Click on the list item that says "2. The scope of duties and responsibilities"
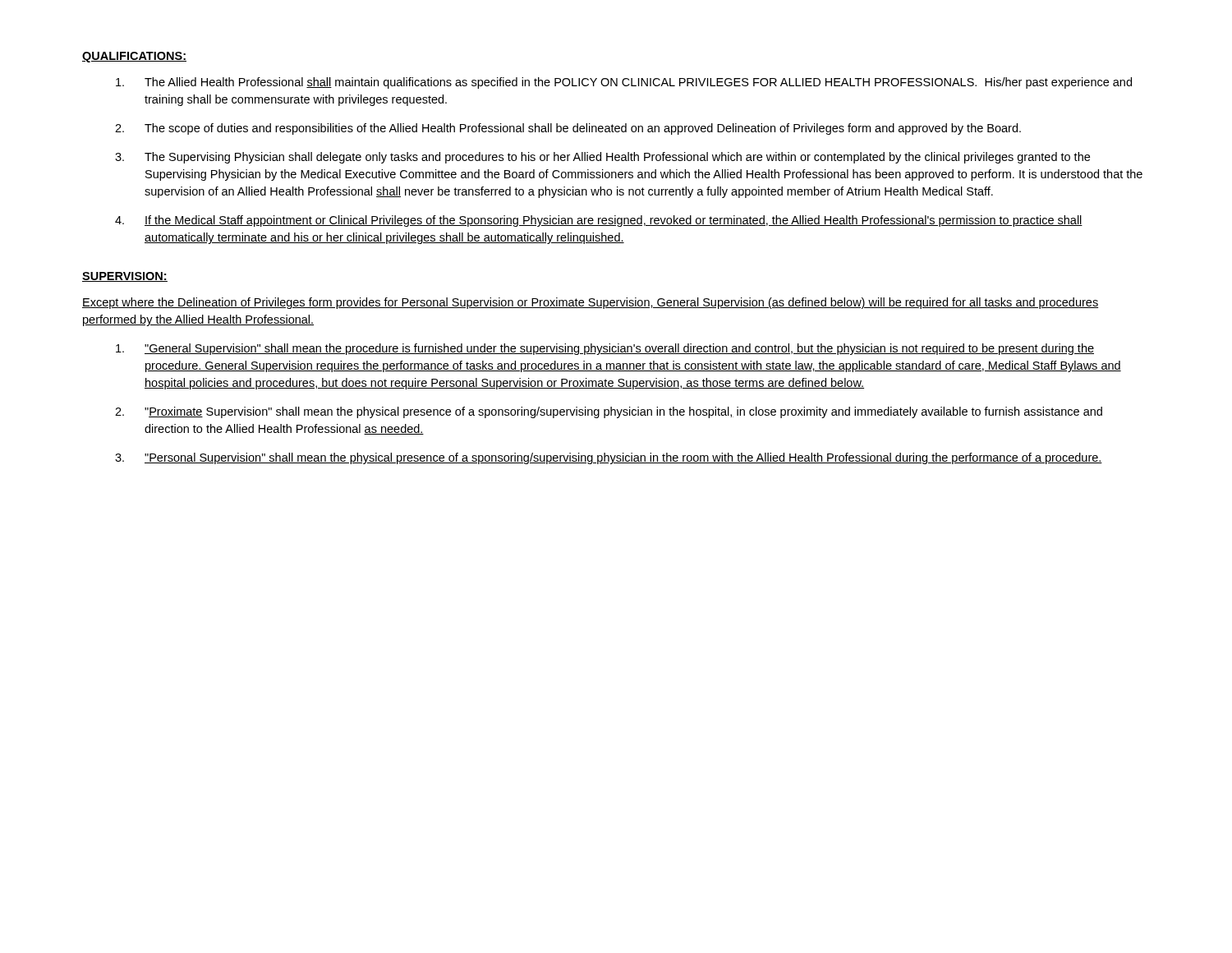This screenshot has height=953, width=1232. tap(632, 129)
